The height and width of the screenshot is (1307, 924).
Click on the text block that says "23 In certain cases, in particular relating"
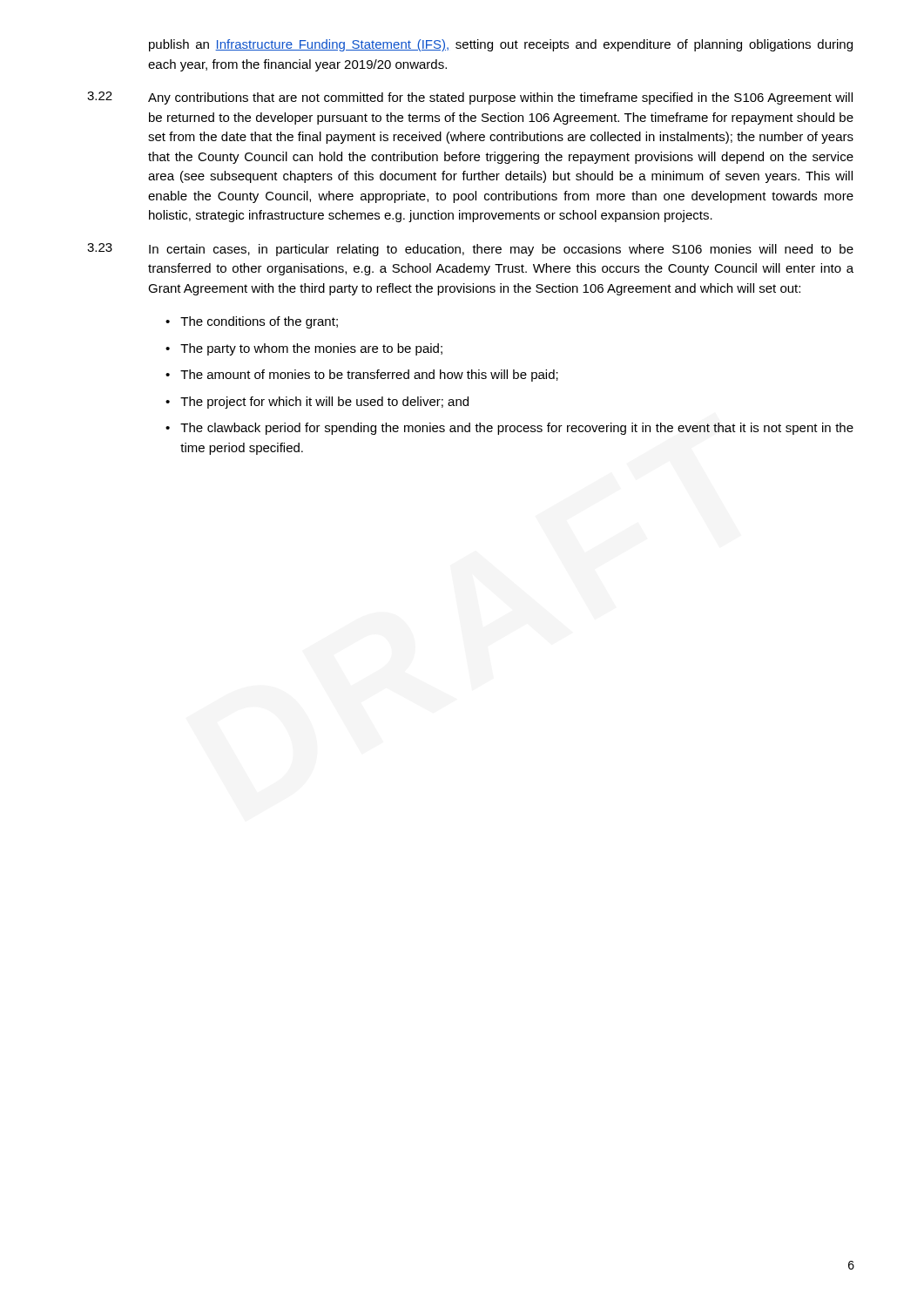coord(470,269)
